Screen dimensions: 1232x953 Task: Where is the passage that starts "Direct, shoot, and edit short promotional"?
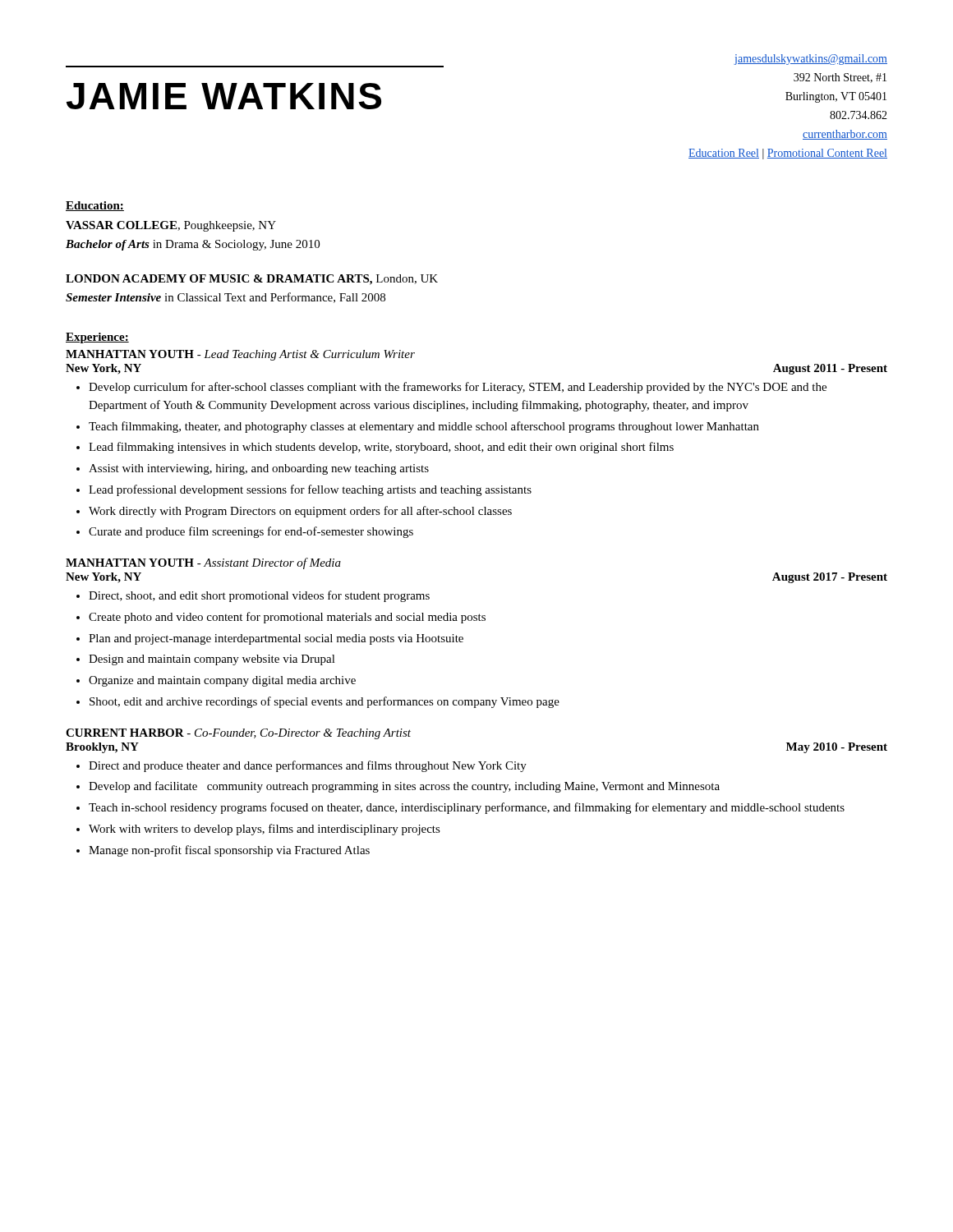pyautogui.click(x=253, y=596)
